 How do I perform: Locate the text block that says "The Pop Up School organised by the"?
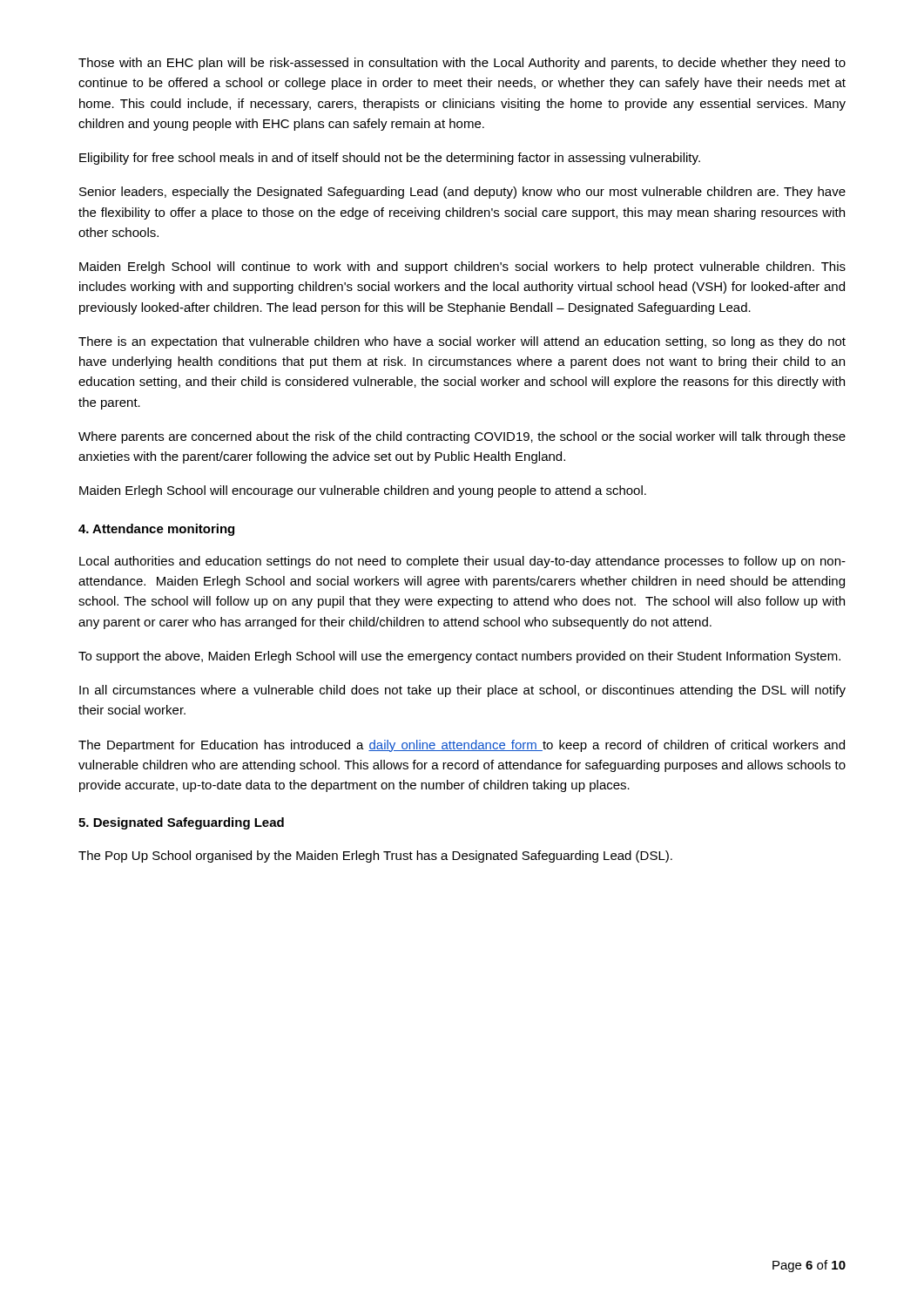(x=462, y=855)
